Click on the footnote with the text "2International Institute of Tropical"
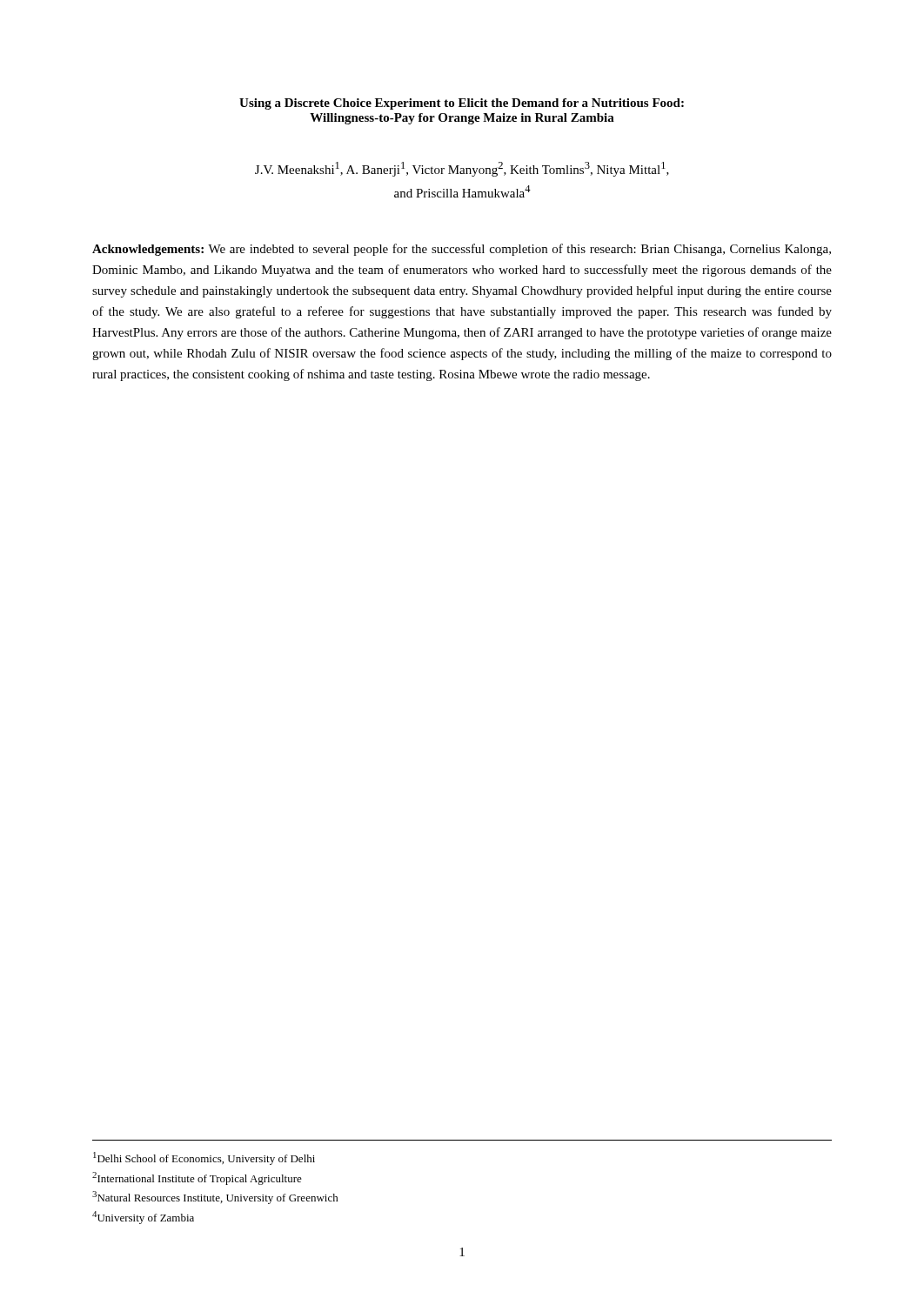924x1305 pixels. [x=197, y=1177]
